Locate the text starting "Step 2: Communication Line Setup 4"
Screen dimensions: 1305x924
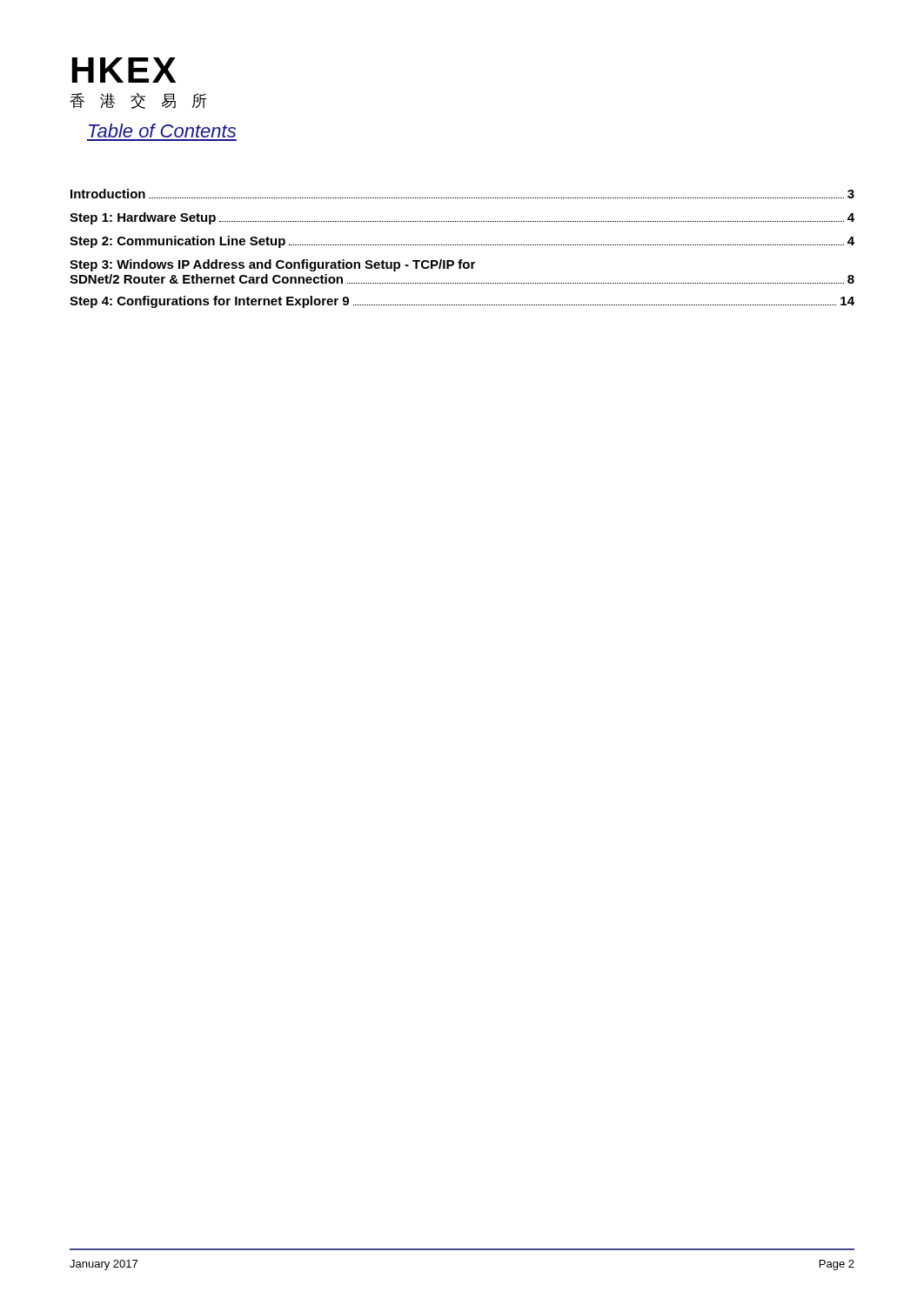coord(462,241)
